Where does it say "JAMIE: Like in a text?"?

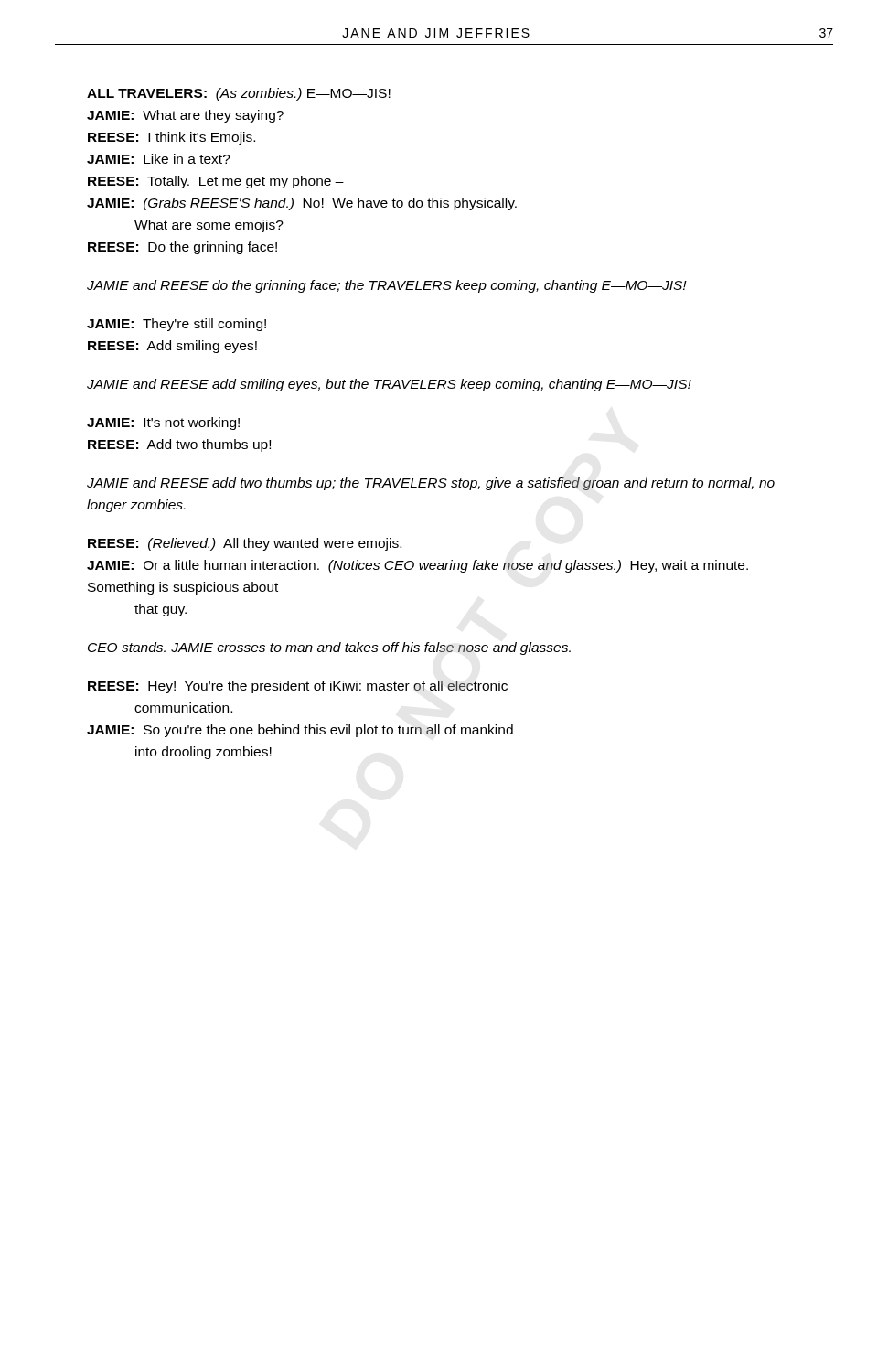pos(159,159)
